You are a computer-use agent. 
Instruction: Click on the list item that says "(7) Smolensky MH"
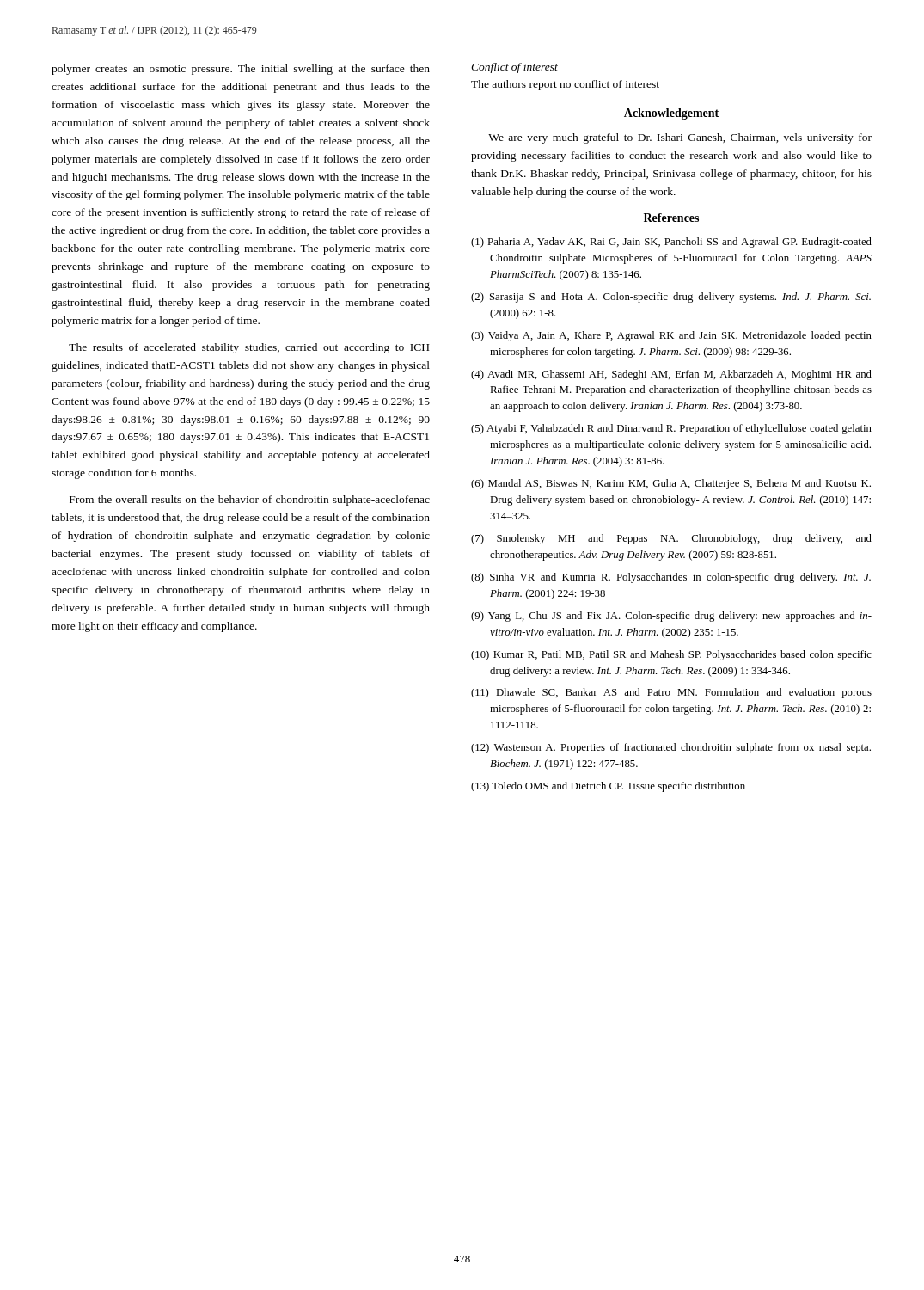pos(671,546)
